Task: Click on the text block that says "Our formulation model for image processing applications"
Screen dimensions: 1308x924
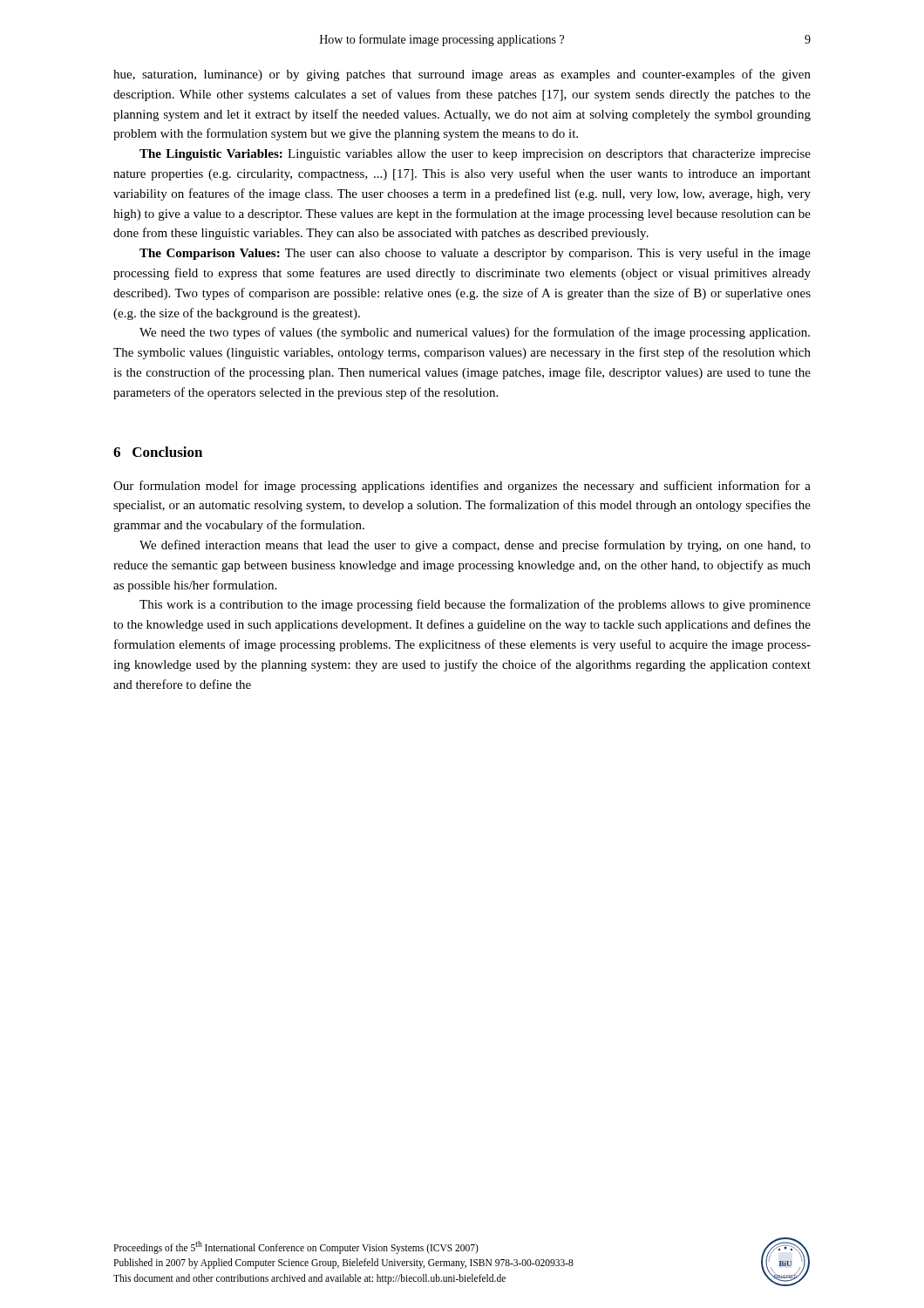Action: pyautogui.click(x=462, y=506)
